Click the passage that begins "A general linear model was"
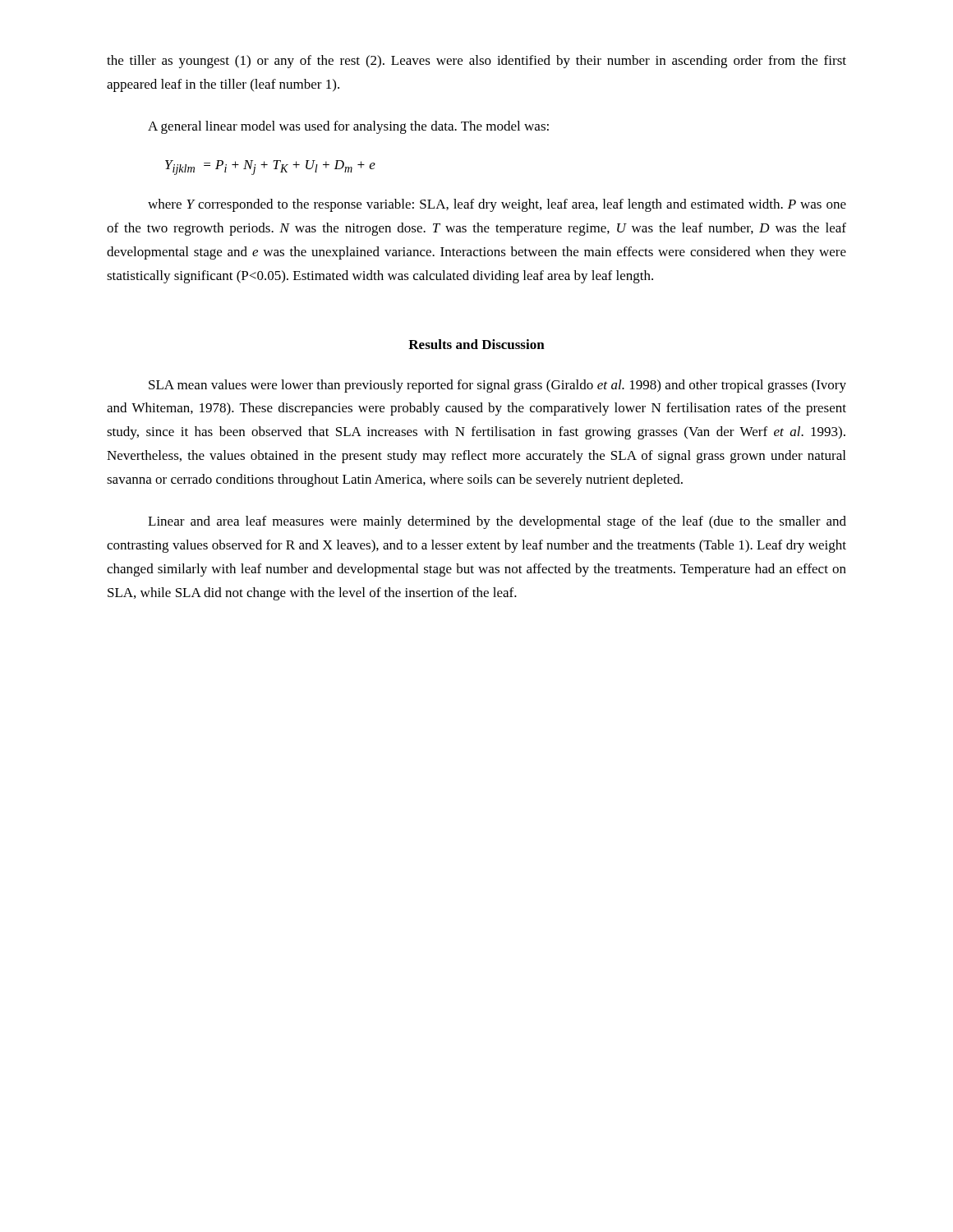 349,126
